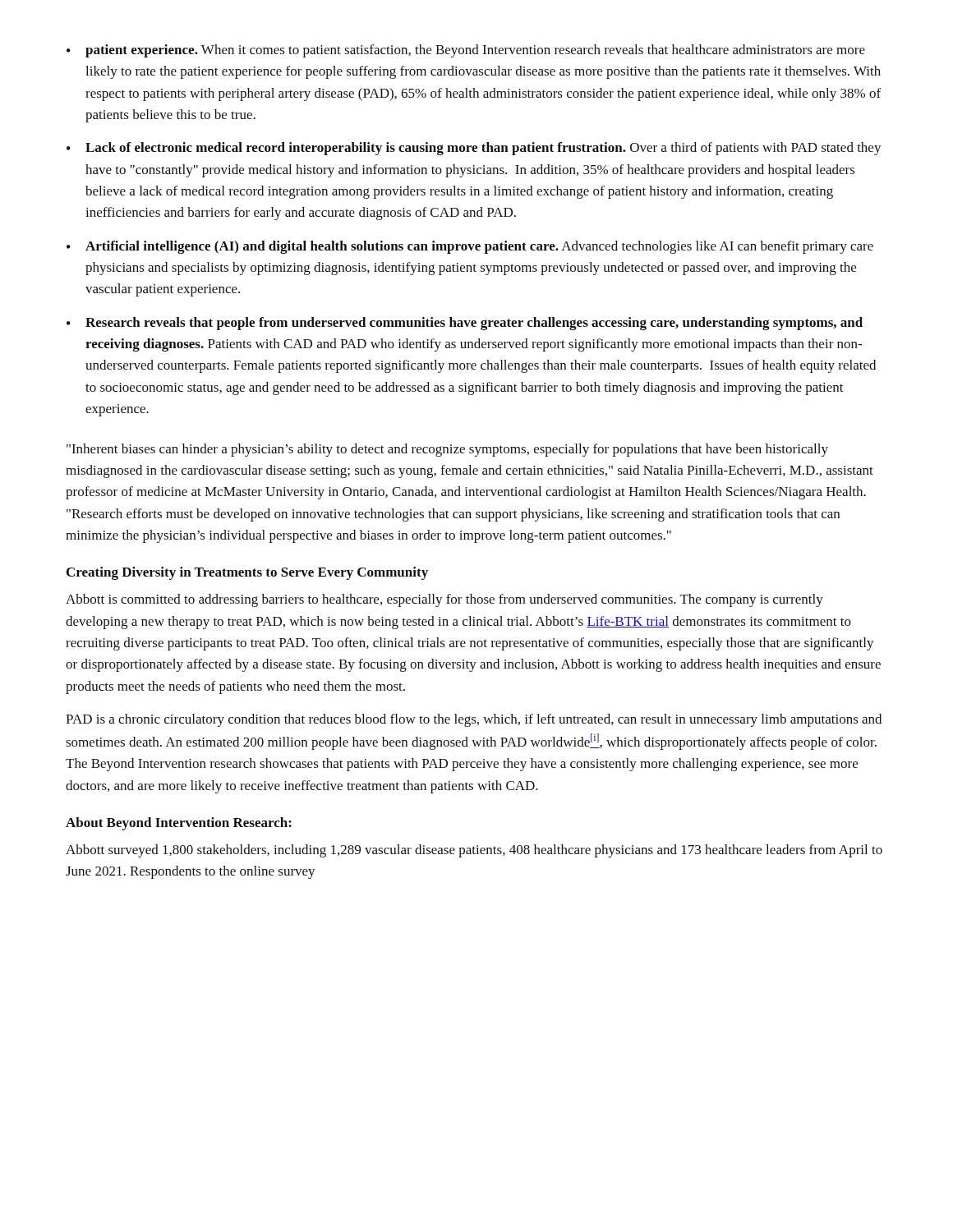Locate the block of text that opens with "• patient experience. When"

click(476, 83)
